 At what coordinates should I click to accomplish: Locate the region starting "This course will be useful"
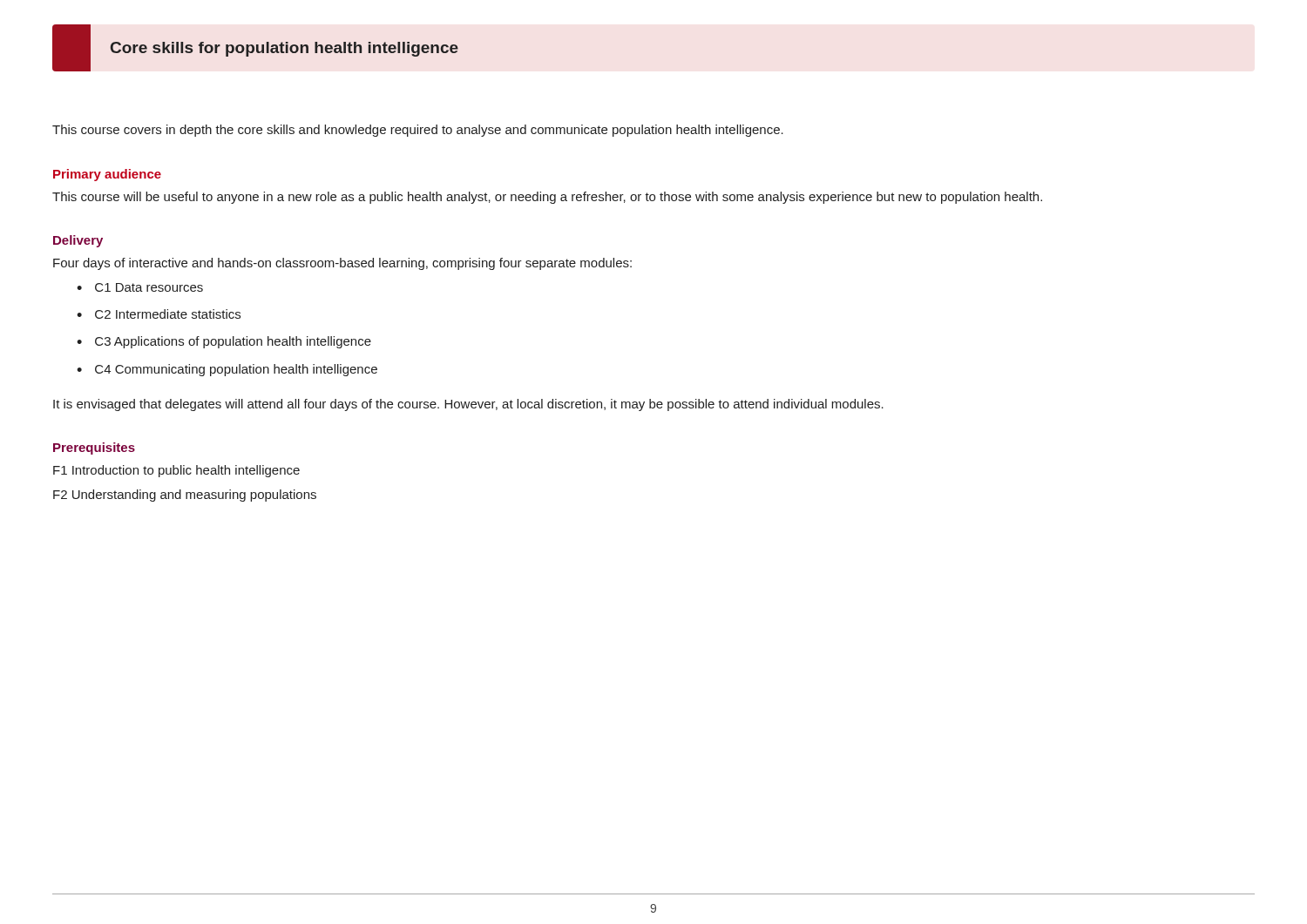(548, 196)
